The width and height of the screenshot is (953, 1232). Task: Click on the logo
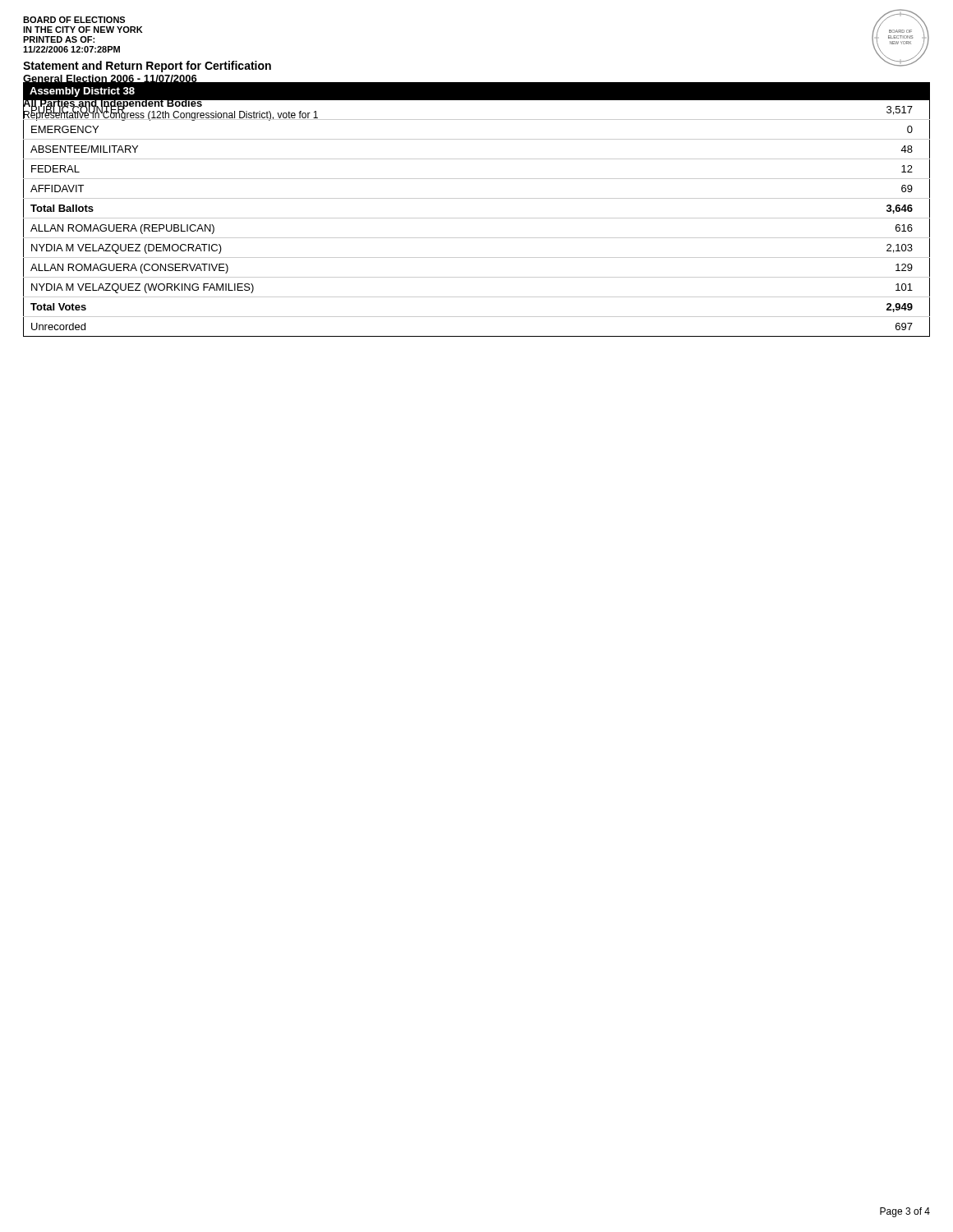pos(900,38)
